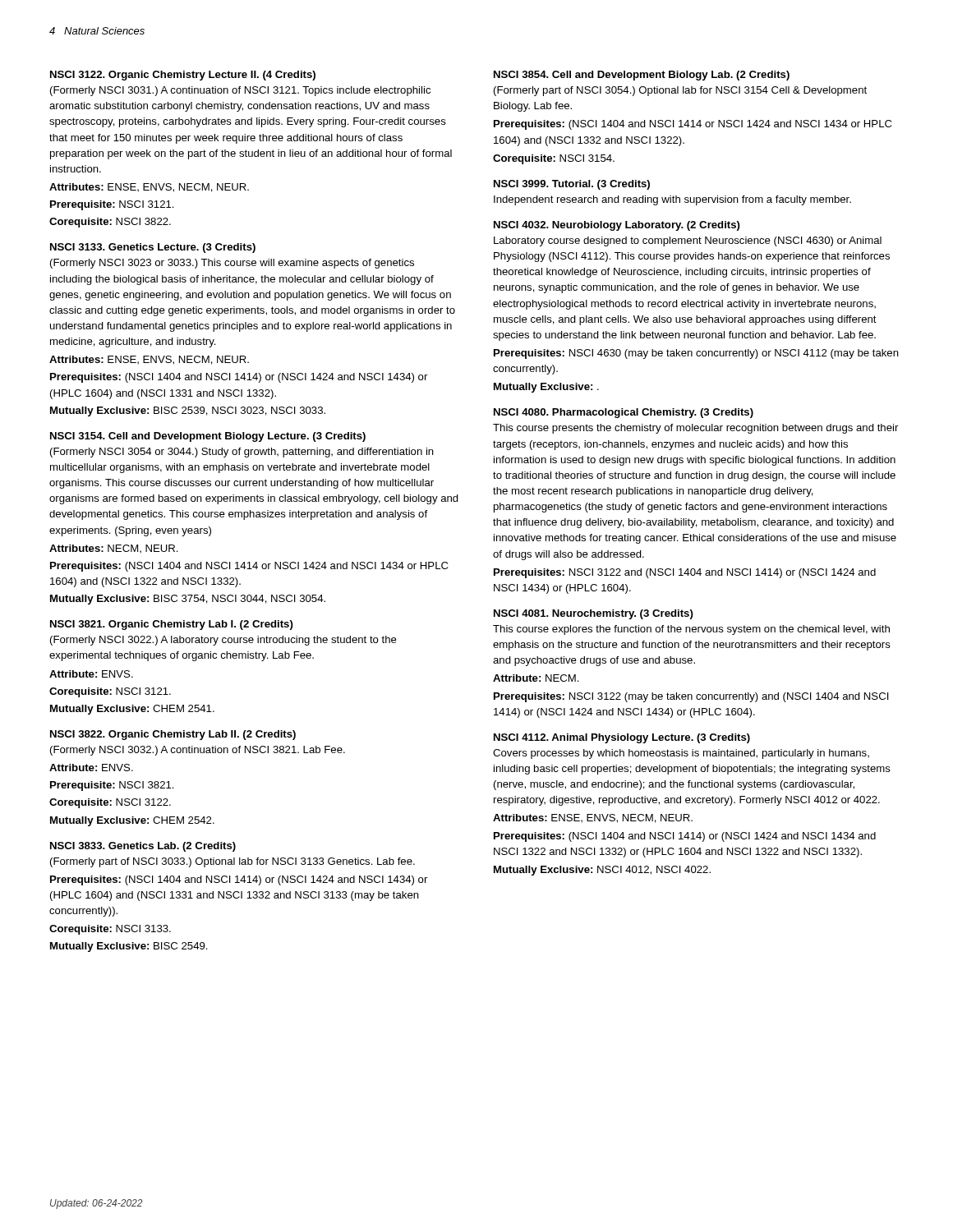Click the passage that begins "NSCI 3133. Genetics Lecture. (3 Credits) (Formerly"
The image size is (953, 1232).
(x=255, y=329)
